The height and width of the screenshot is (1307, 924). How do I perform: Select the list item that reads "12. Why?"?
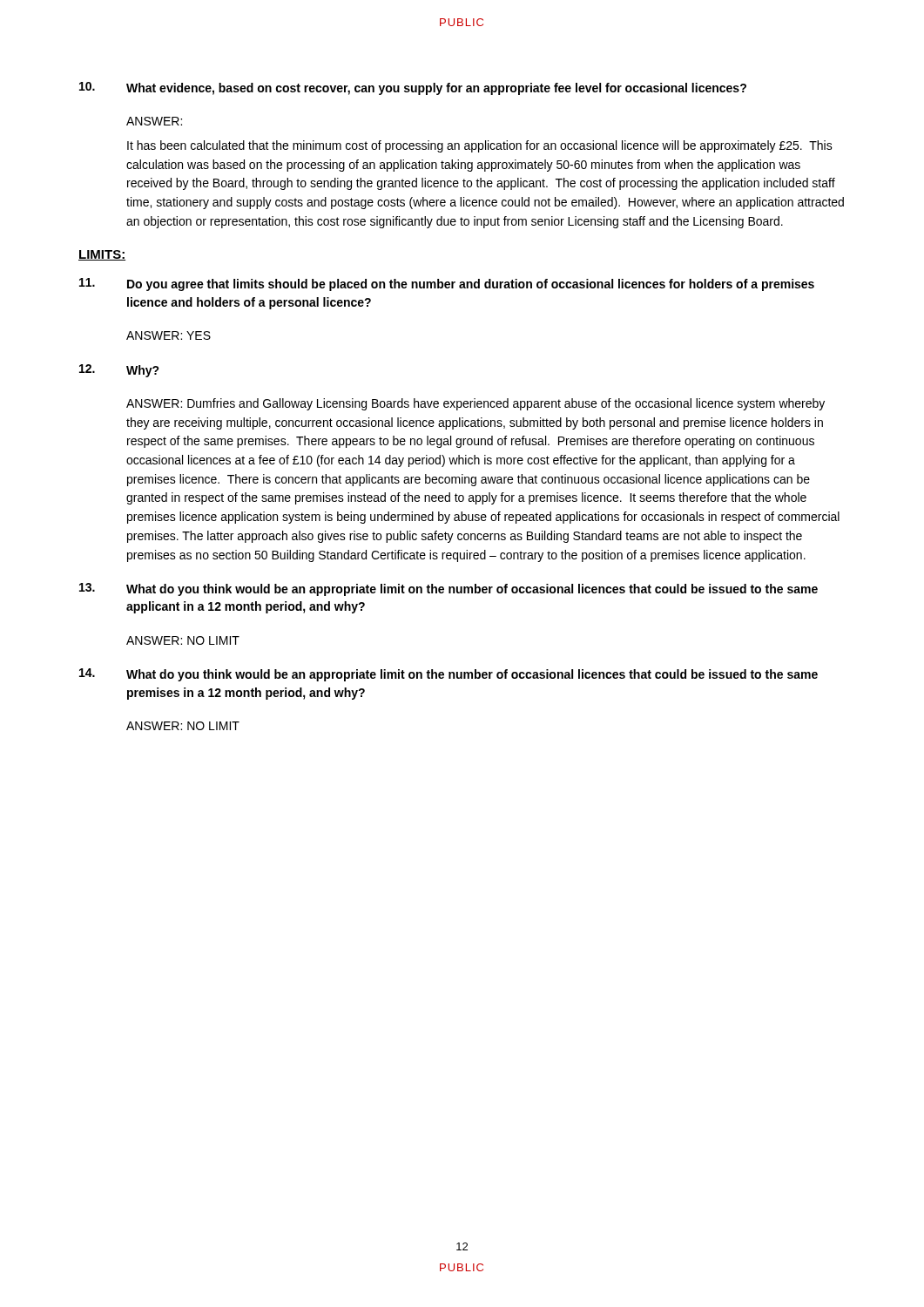coord(119,370)
